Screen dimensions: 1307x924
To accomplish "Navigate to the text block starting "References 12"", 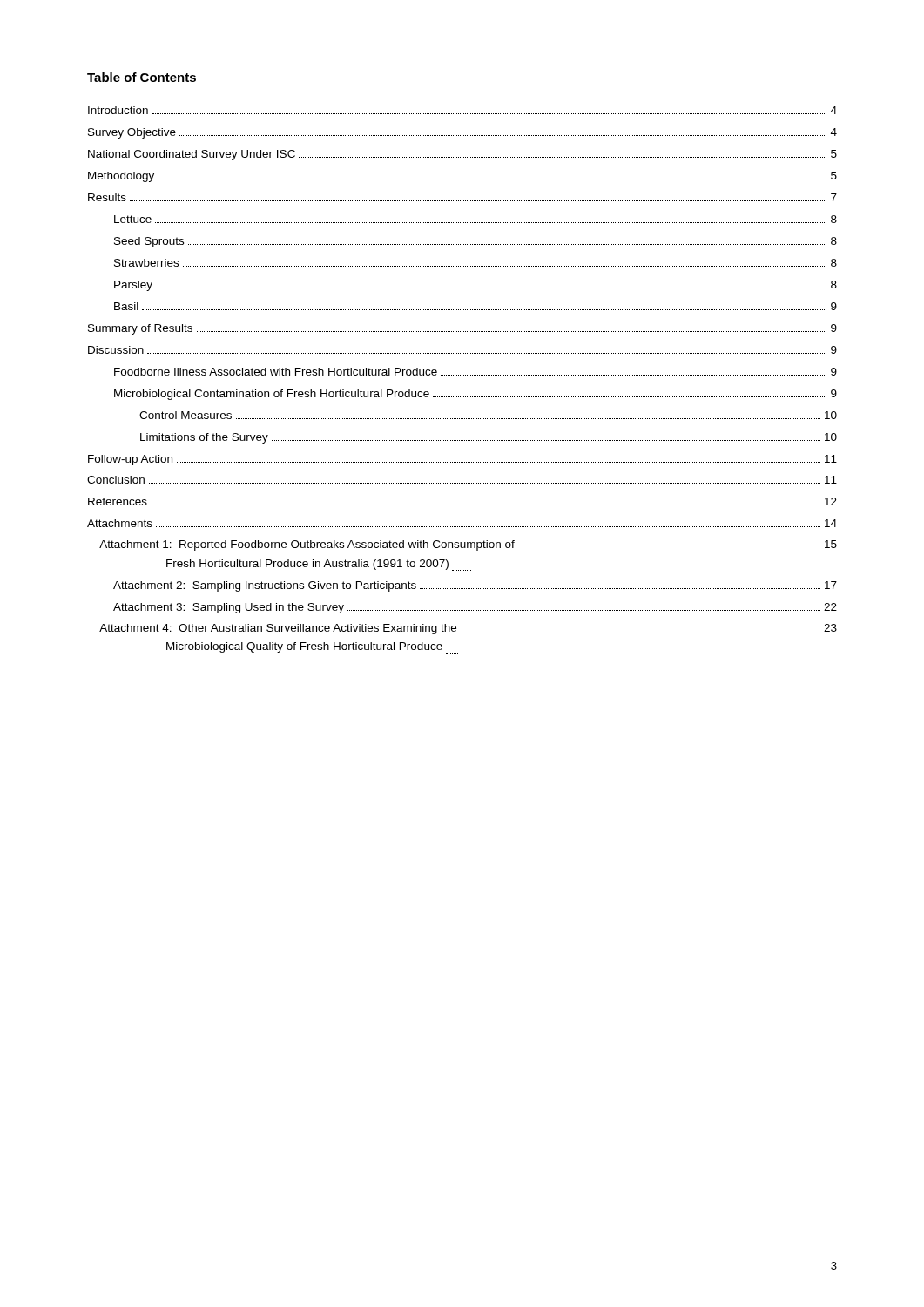I will point(462,503).
